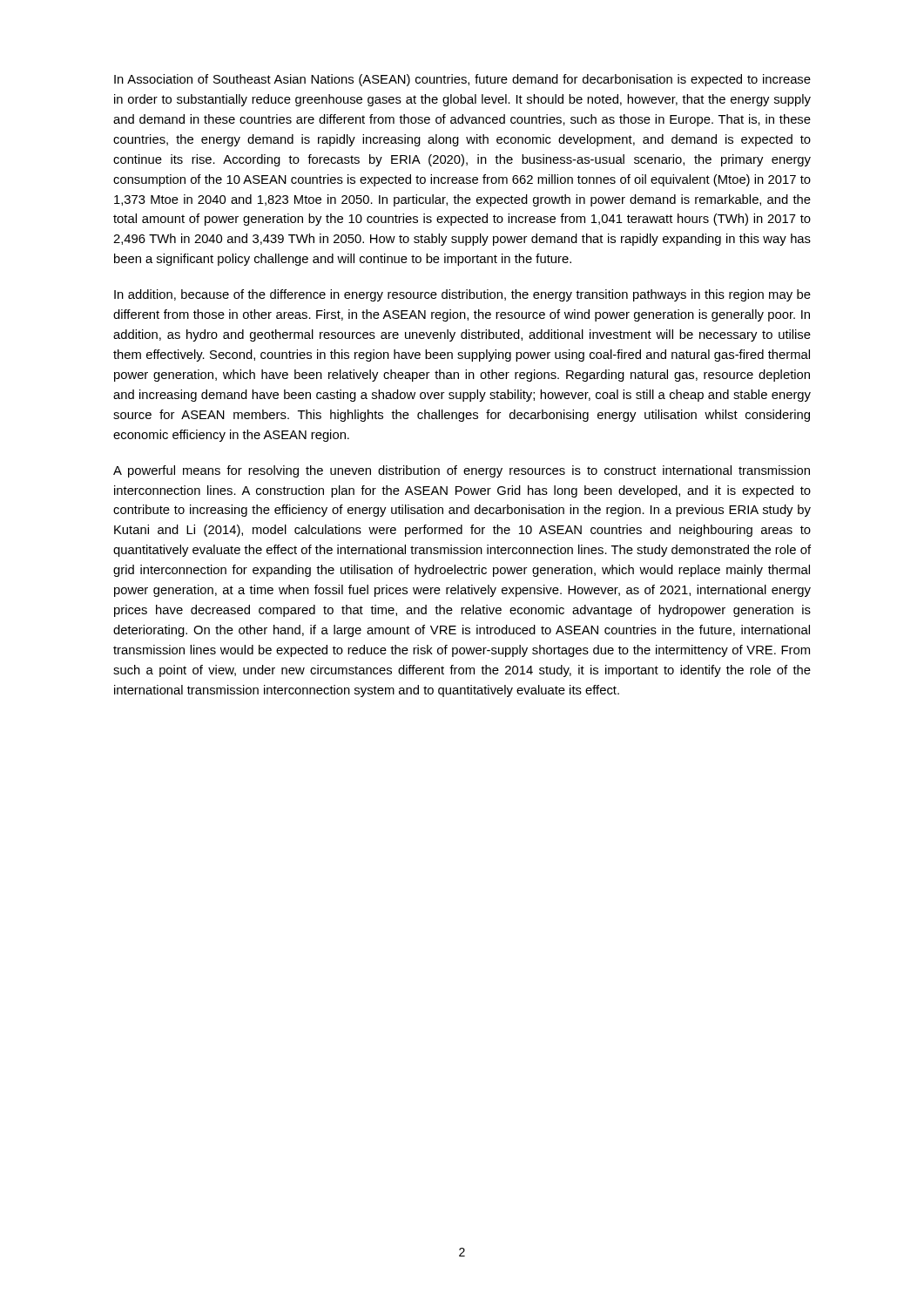Viewport: 924px width, 1307px height.
Task: Point to the text starting "A powerful means for"
Action: (x=462, y=580)
